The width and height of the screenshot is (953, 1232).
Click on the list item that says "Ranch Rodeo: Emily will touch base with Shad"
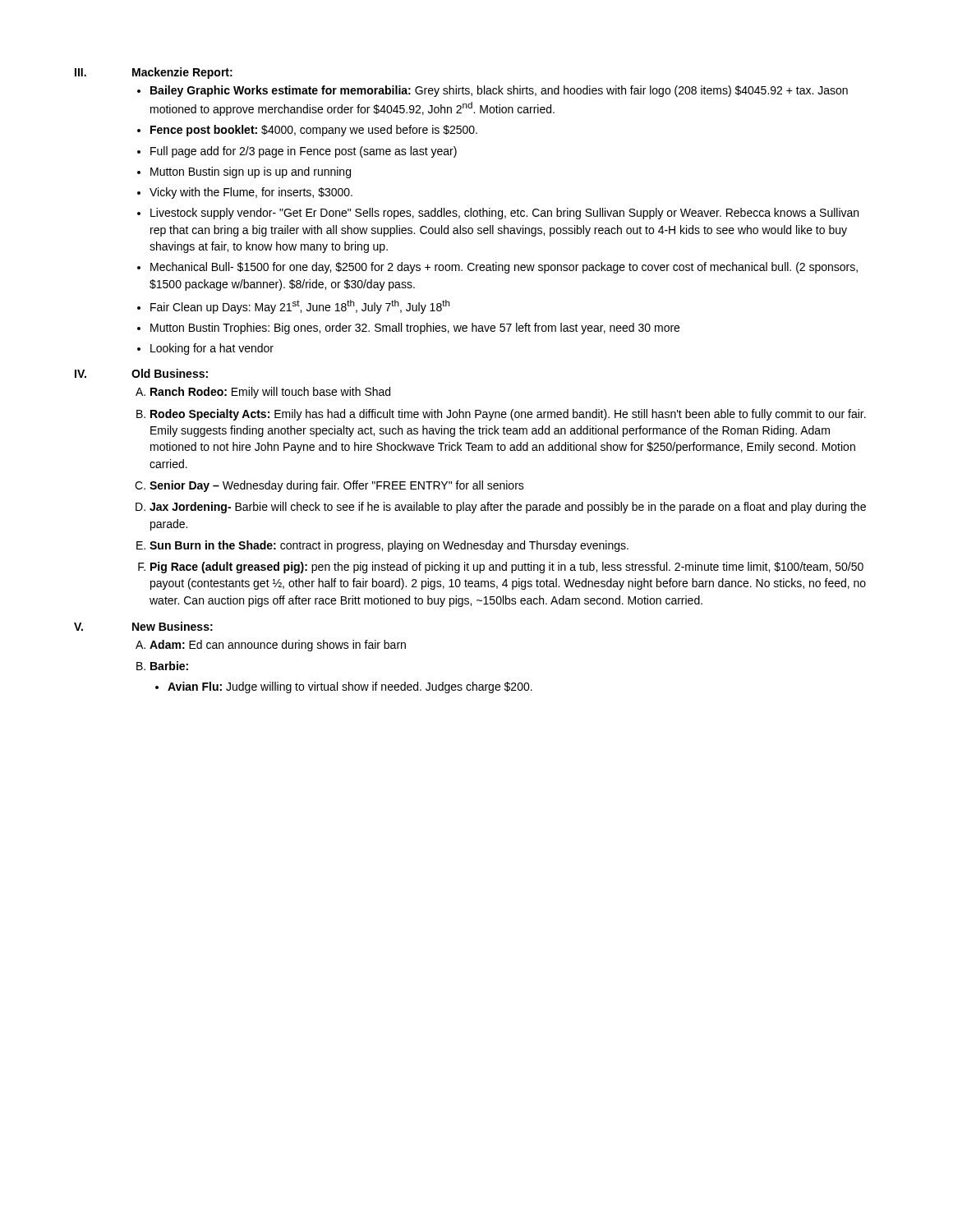pos(270,392)
